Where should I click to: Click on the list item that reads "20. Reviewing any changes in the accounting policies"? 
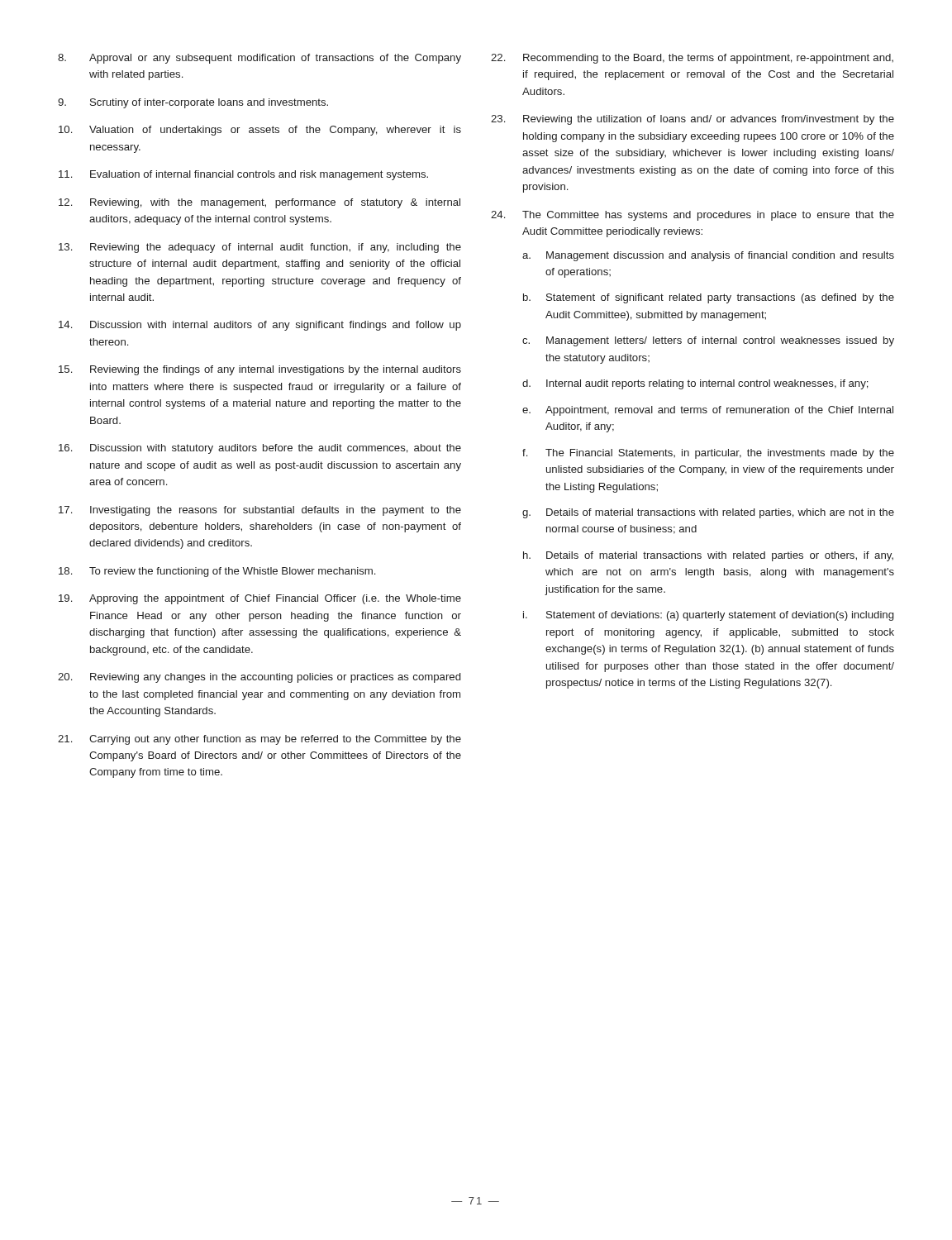[260, 694]
